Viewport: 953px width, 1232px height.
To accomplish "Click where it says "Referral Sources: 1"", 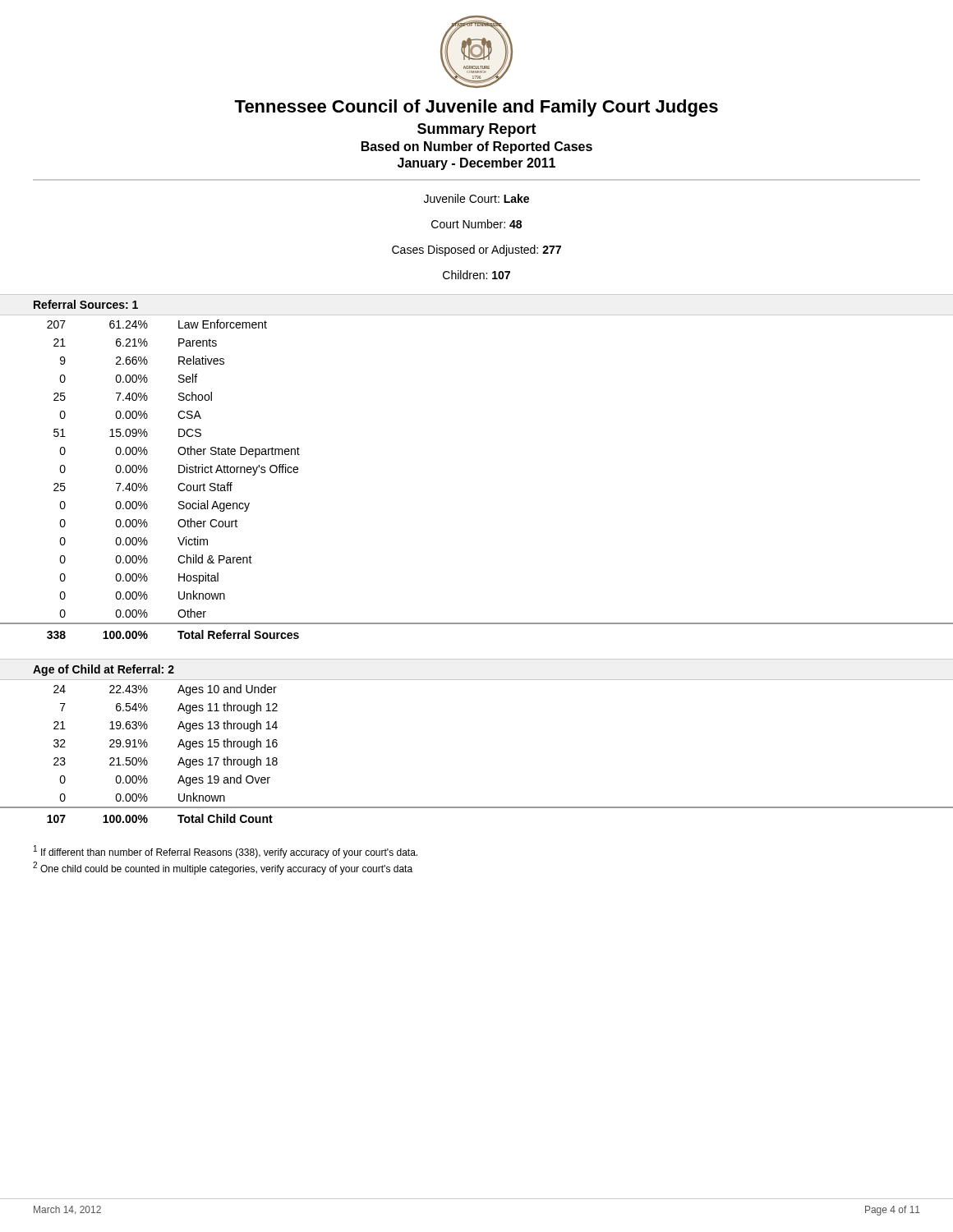I will (86, 305).
